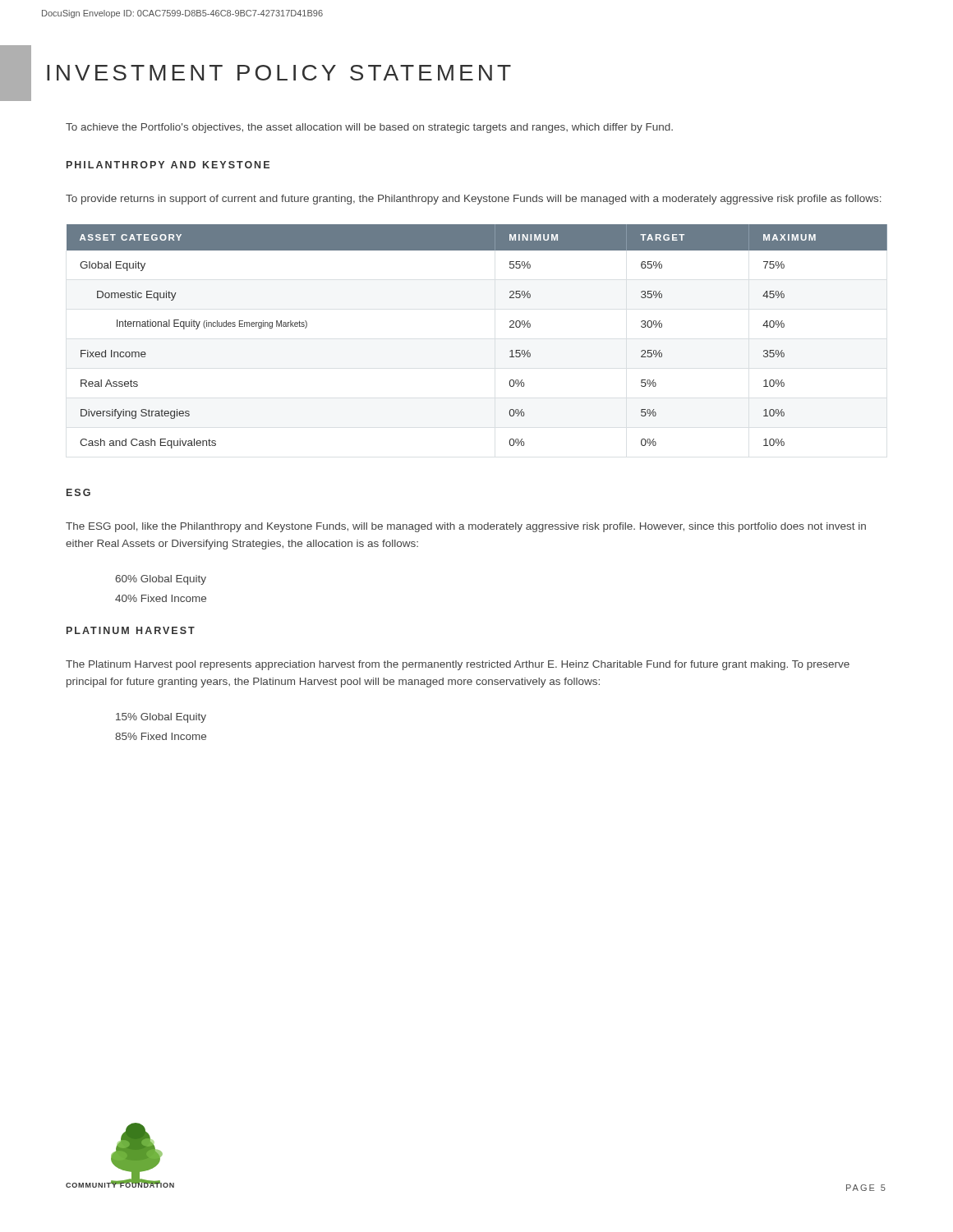Click the passage that begins "To achieve the Portfolio's"

[x=370, y=127]
